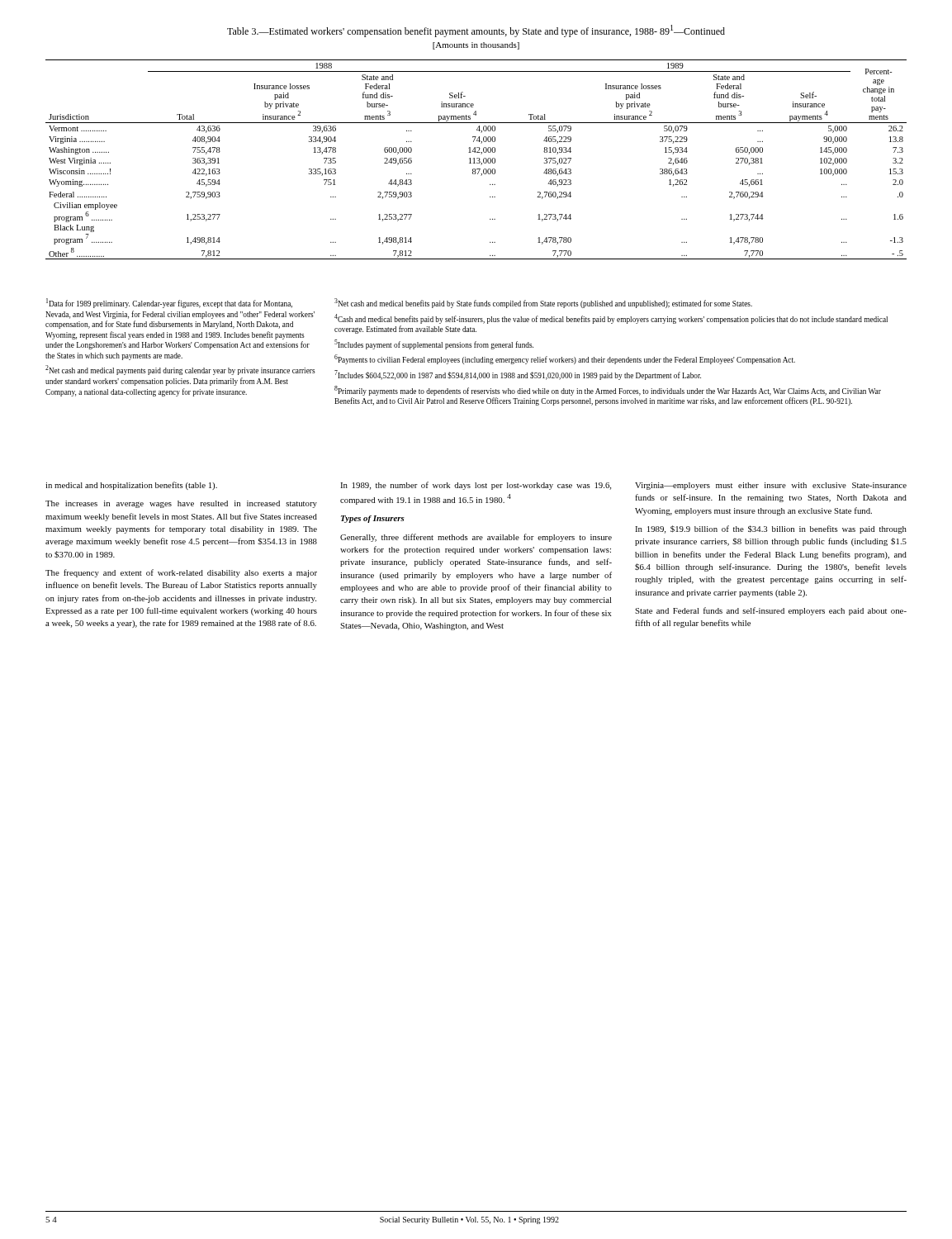Select the block starting "7Includes $604,522,000 in 1987 and"
The height and width of the screenshot is (1239, 952).
coord(518,375)
